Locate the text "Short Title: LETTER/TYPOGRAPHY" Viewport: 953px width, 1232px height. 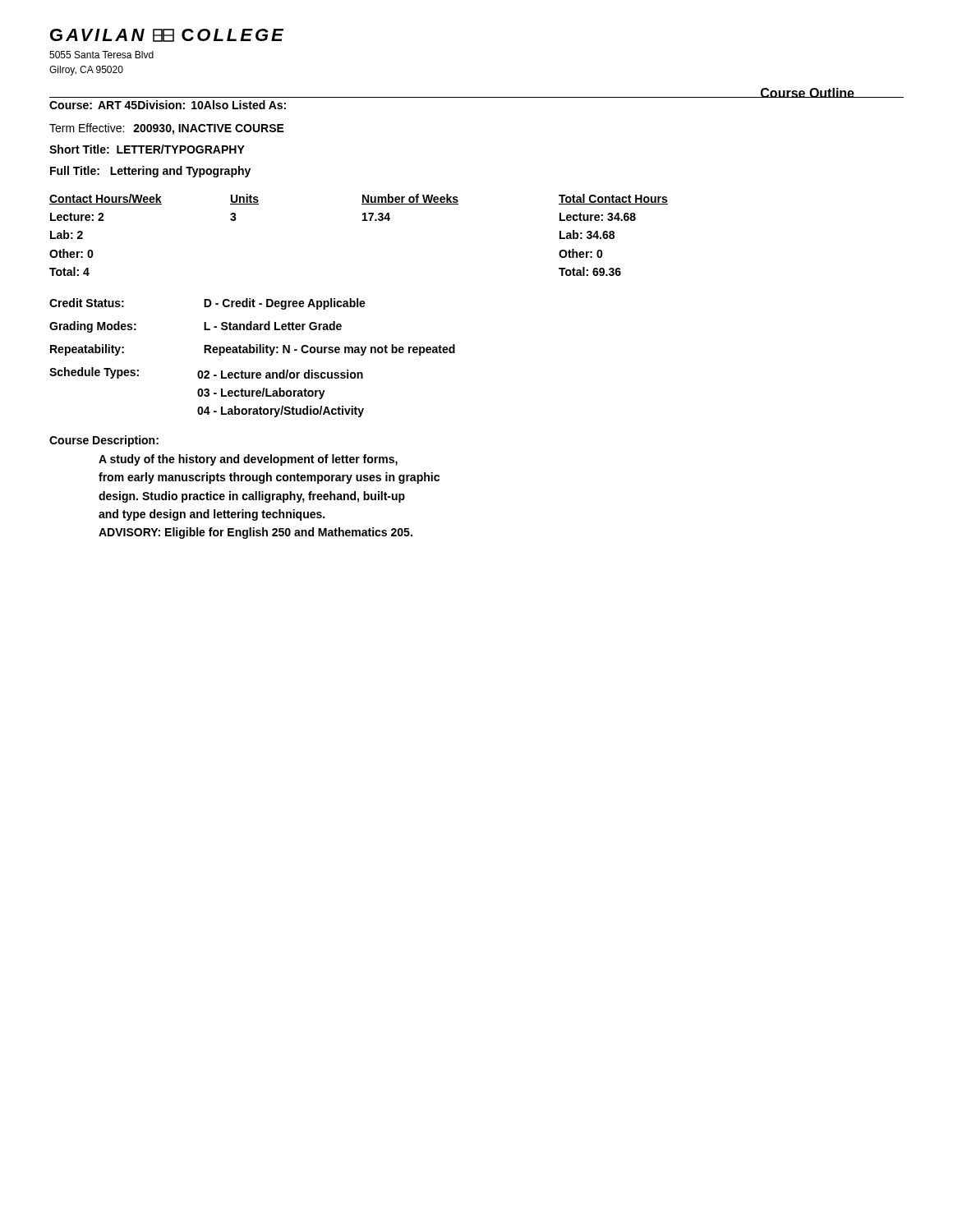[147, 150]
